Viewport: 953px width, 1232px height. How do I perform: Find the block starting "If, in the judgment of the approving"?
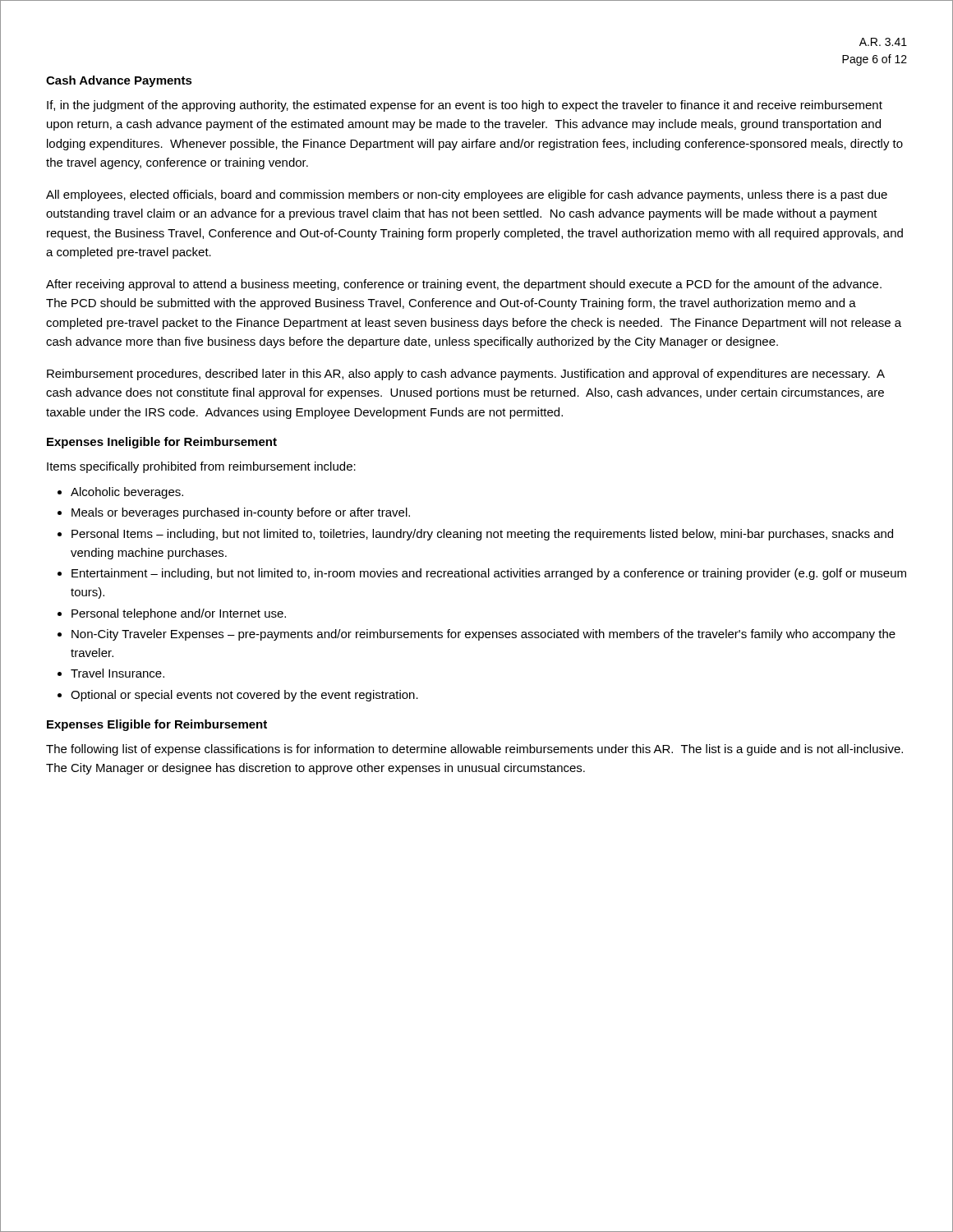pos(474,133)
